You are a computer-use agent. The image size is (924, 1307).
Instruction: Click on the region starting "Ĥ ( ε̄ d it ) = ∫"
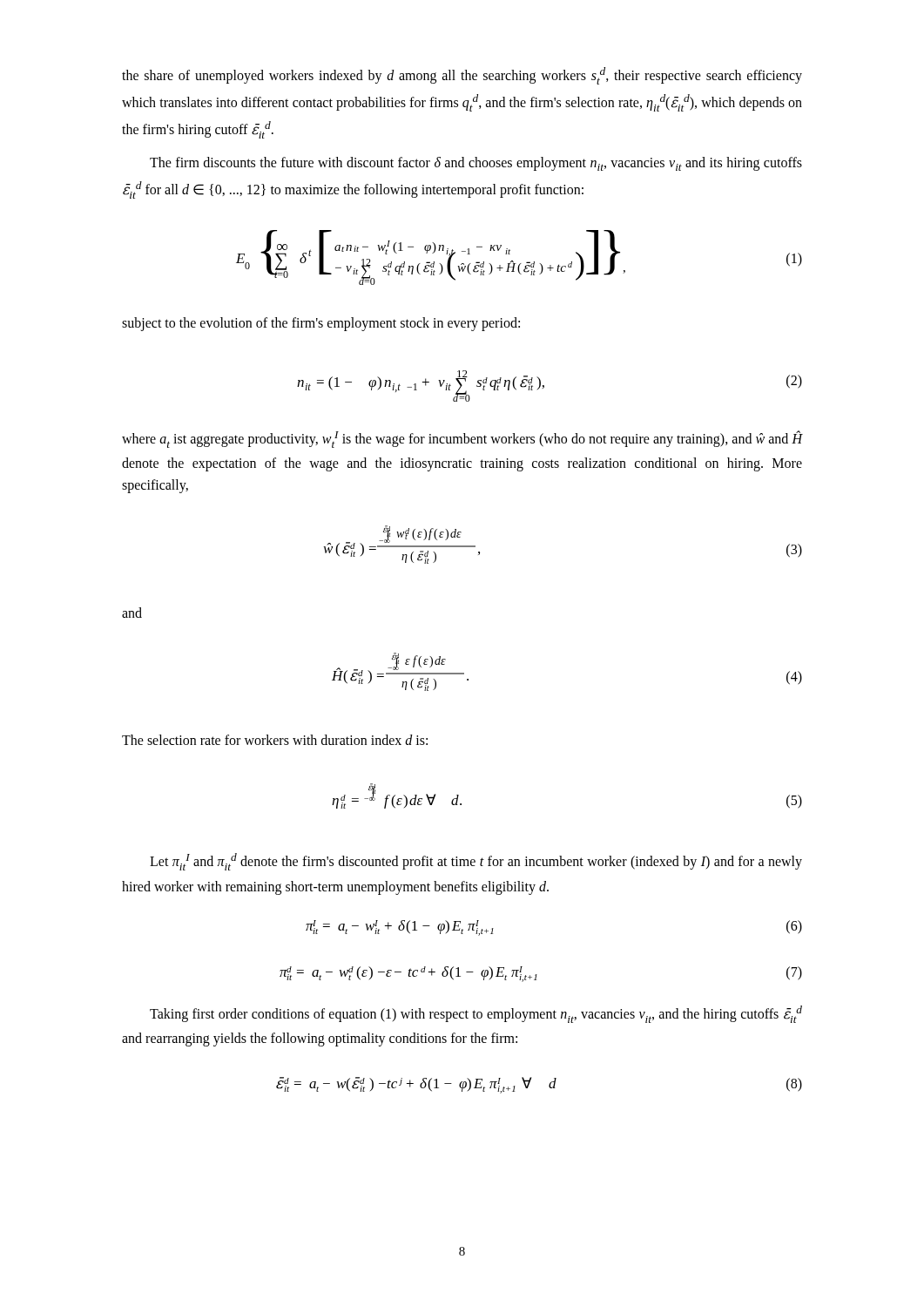pos(462,677)
